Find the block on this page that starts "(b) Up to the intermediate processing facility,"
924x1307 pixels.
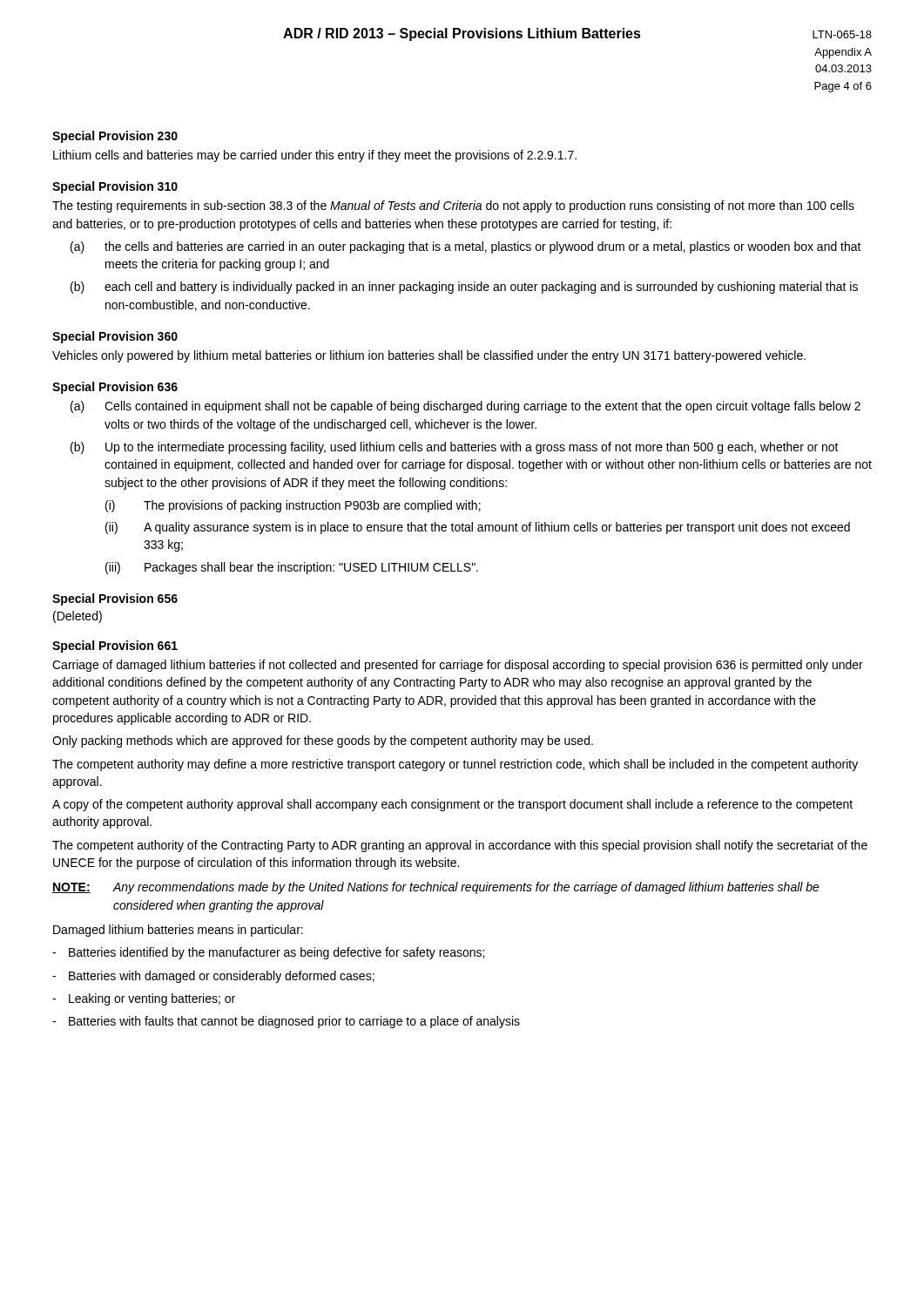pyautogui.click(x=462, y=507)
